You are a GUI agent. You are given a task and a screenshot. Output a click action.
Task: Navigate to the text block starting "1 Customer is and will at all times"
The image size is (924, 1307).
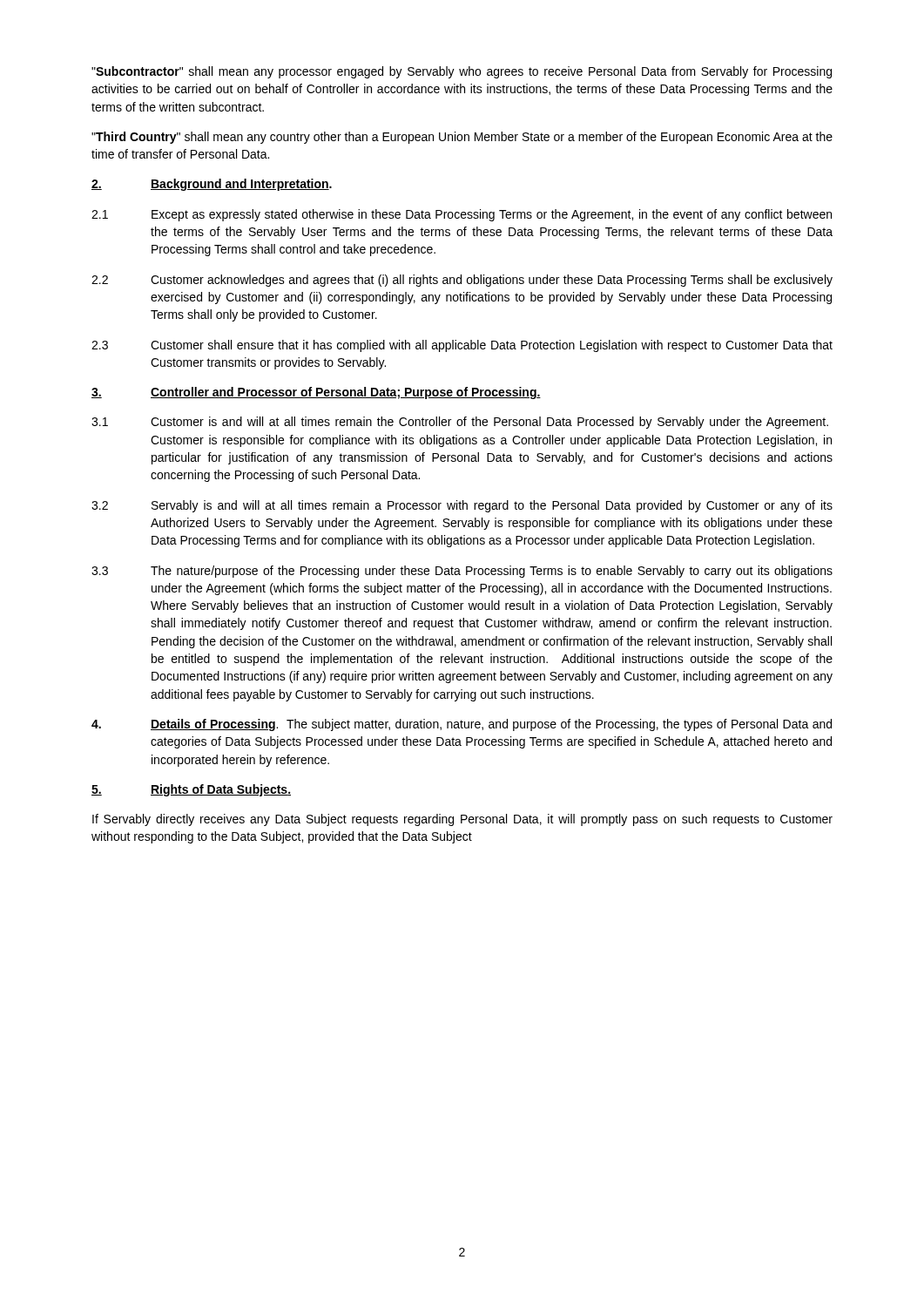pos(462,449)
